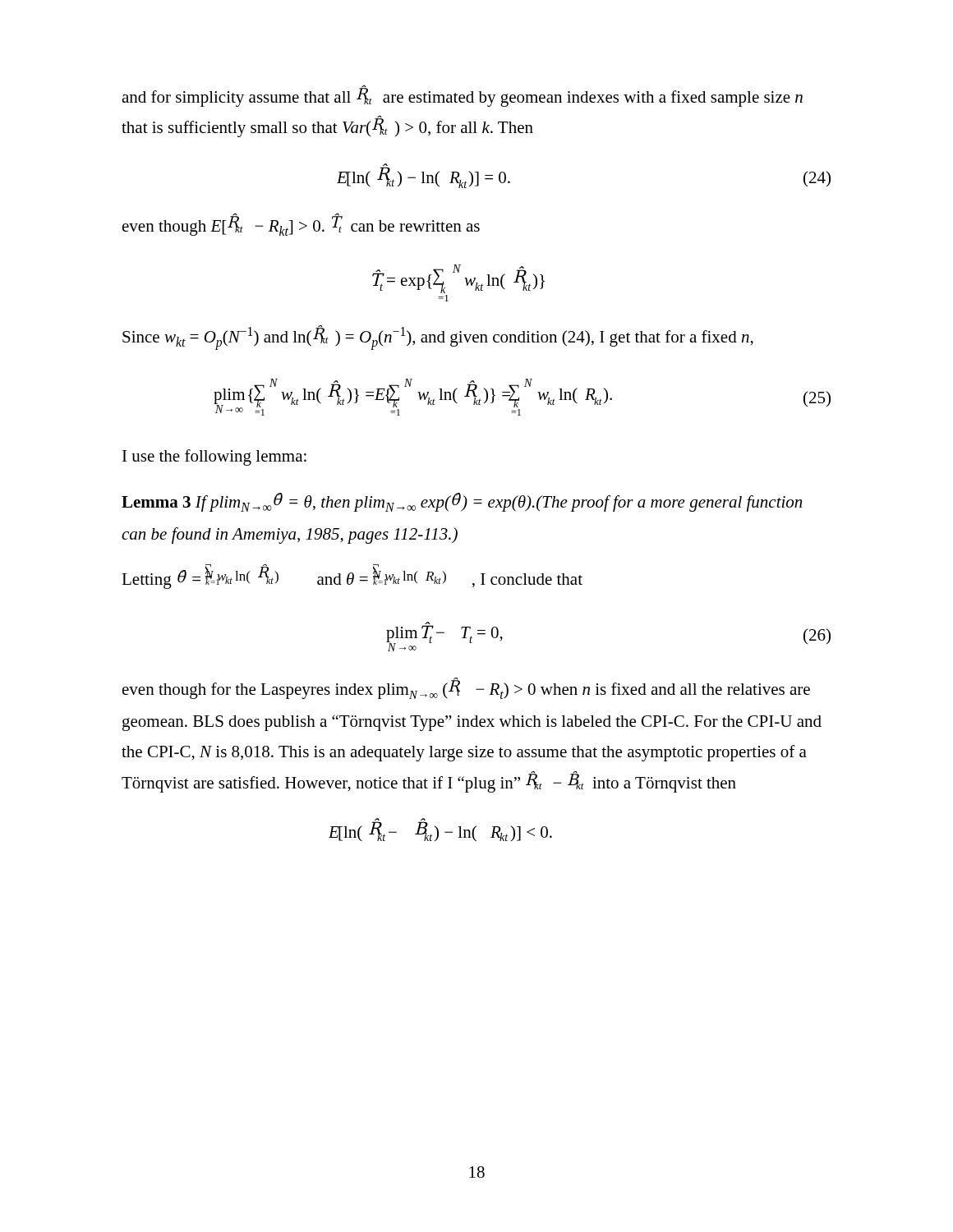Find the block on this page that starts "even though for the"
This screenshot has height=1232, width=953.
tap(472, 735)
